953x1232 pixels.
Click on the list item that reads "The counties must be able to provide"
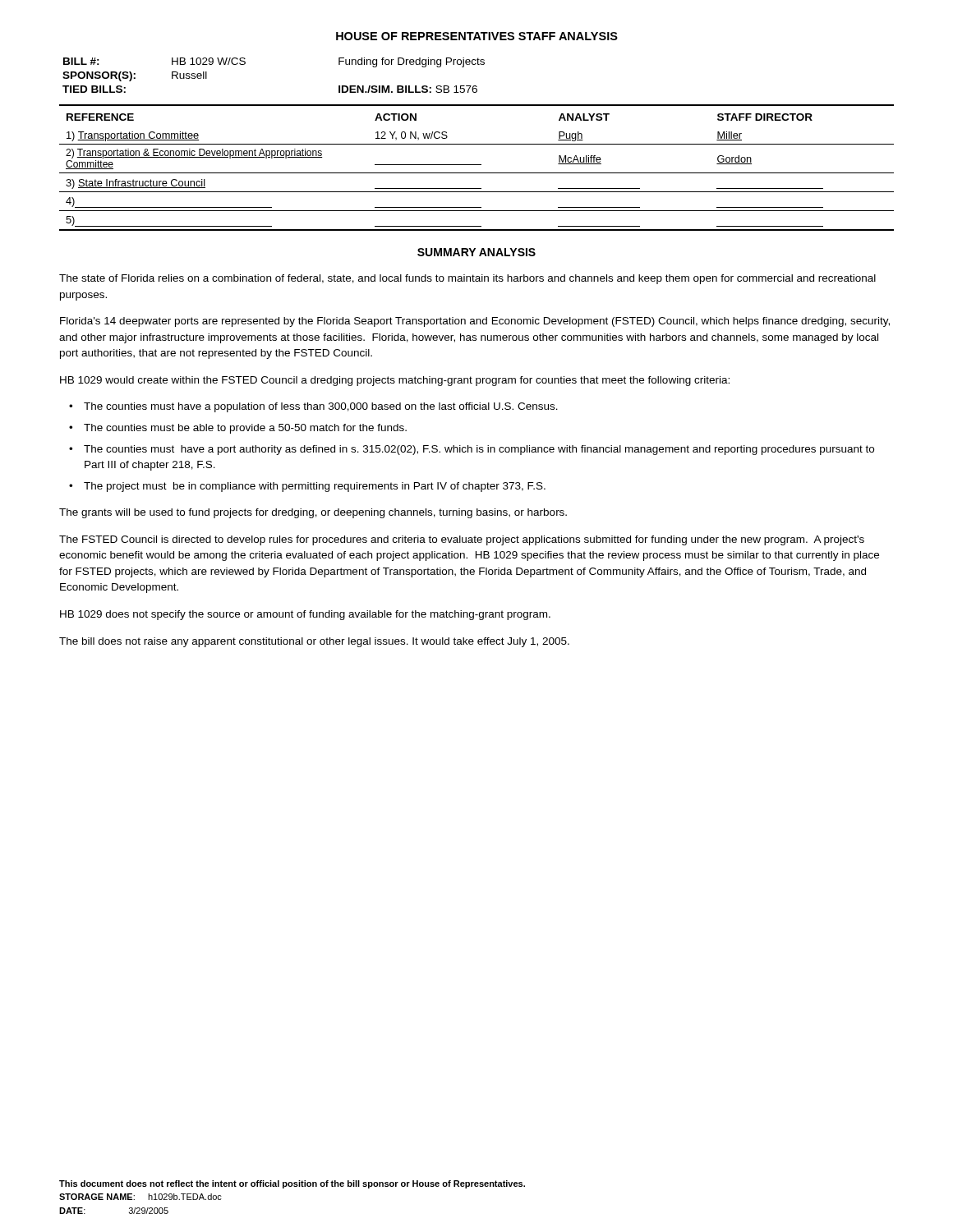(x=246, y=428)
